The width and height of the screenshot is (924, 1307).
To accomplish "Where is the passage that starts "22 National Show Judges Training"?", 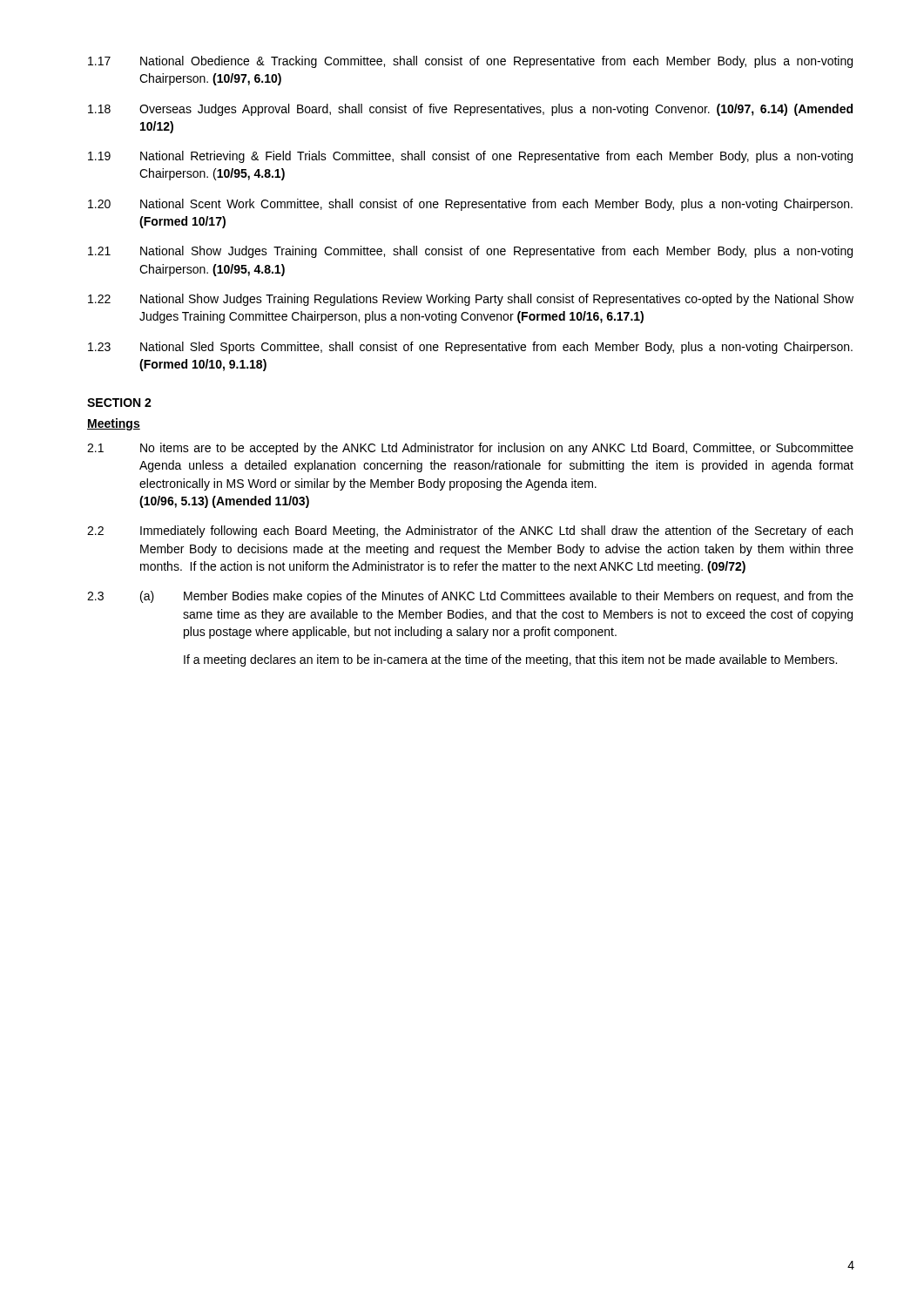I will 470,308.
